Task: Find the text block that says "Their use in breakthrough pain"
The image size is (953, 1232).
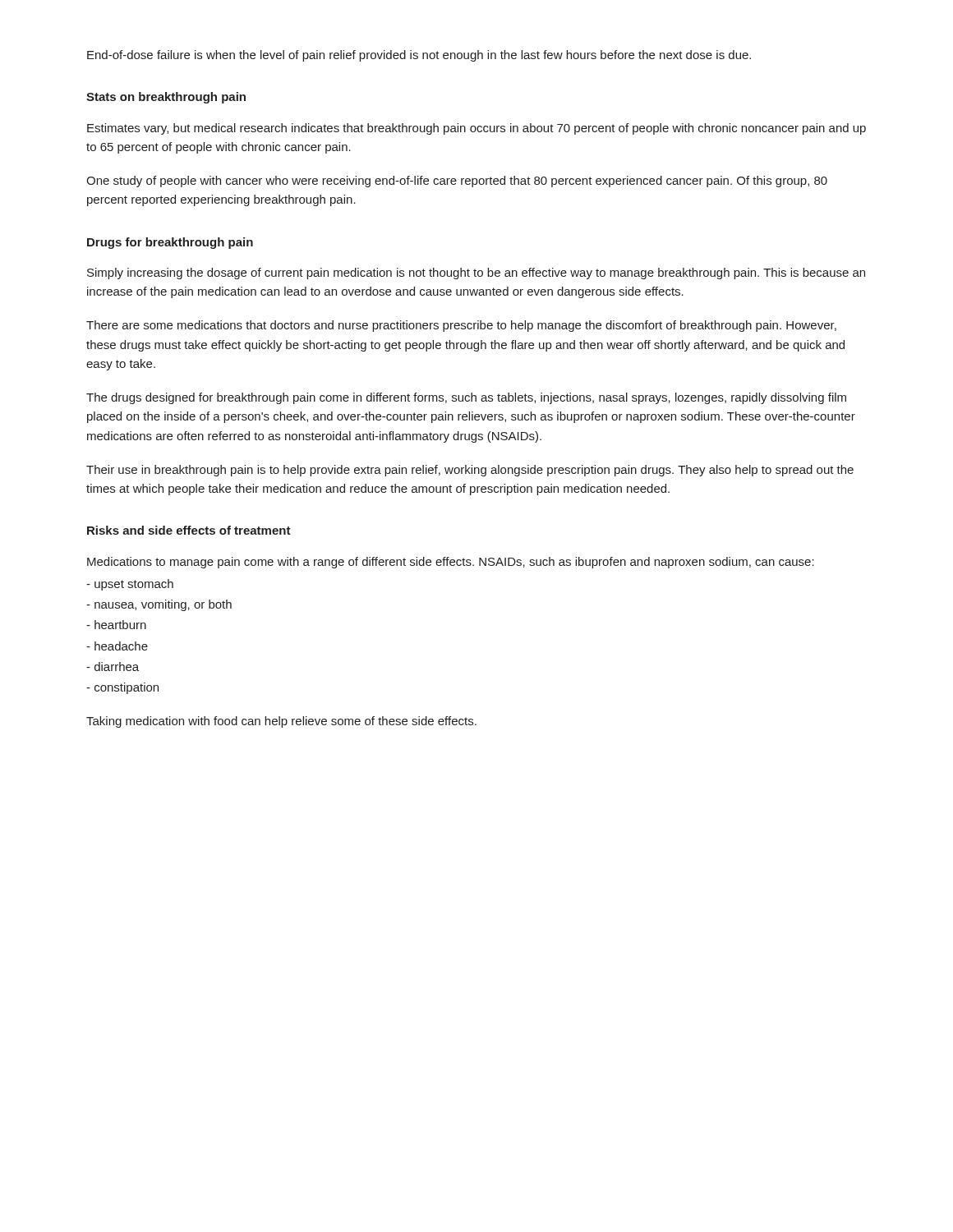Action: [470, 479]
